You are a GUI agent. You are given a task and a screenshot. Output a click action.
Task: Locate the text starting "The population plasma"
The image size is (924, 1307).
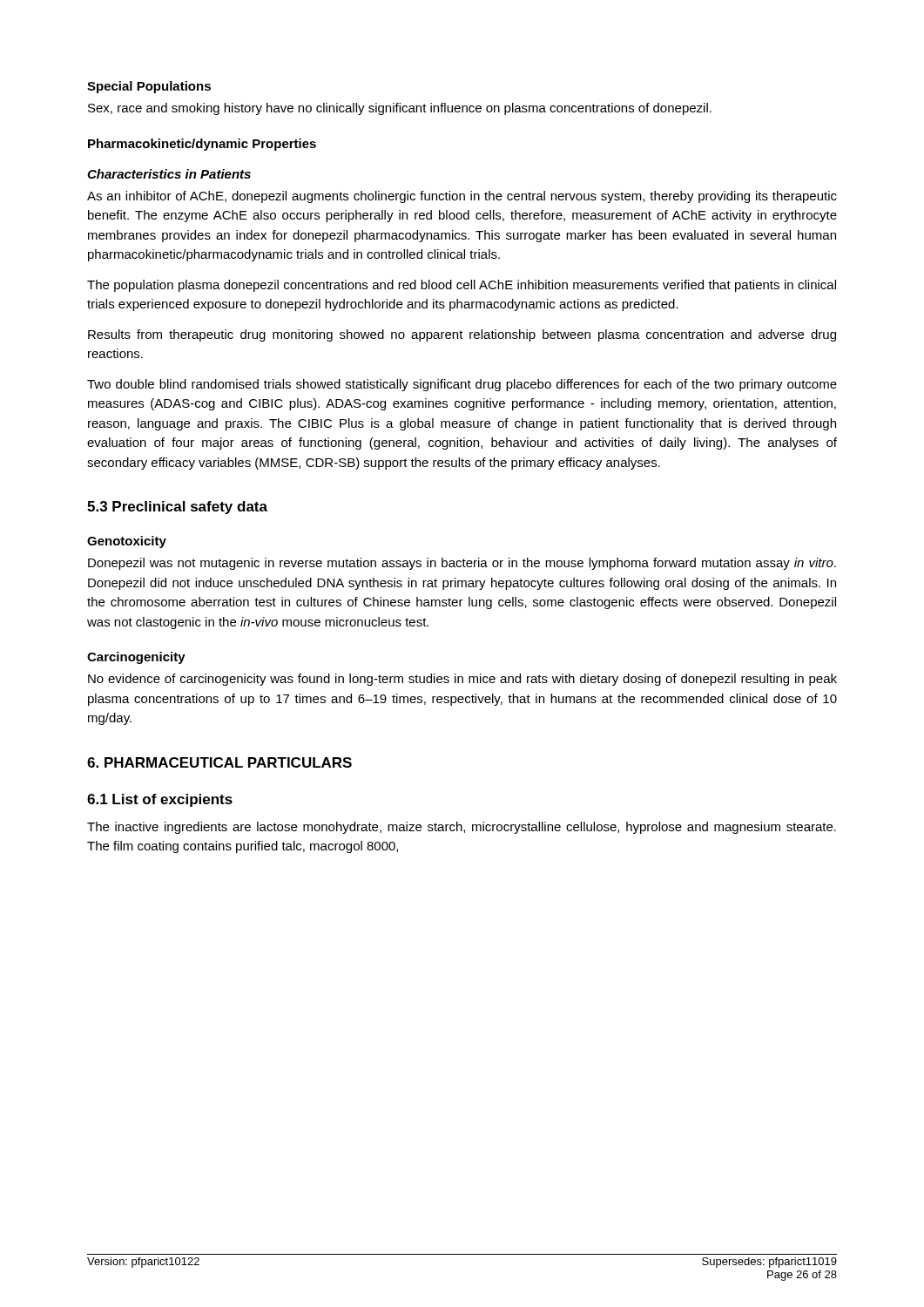(x=462, y=294)
